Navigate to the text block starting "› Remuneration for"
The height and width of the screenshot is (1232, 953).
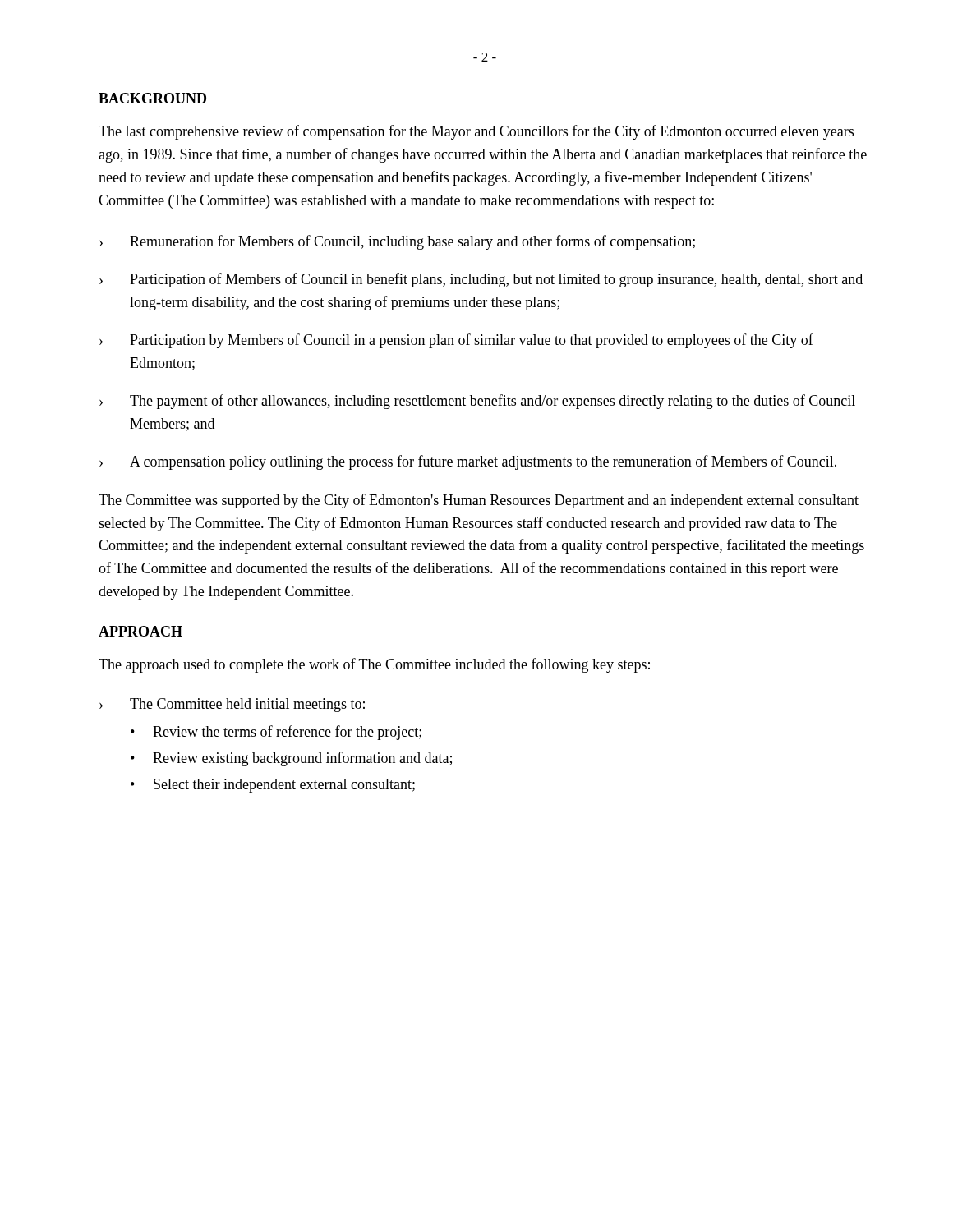[485, 242]
